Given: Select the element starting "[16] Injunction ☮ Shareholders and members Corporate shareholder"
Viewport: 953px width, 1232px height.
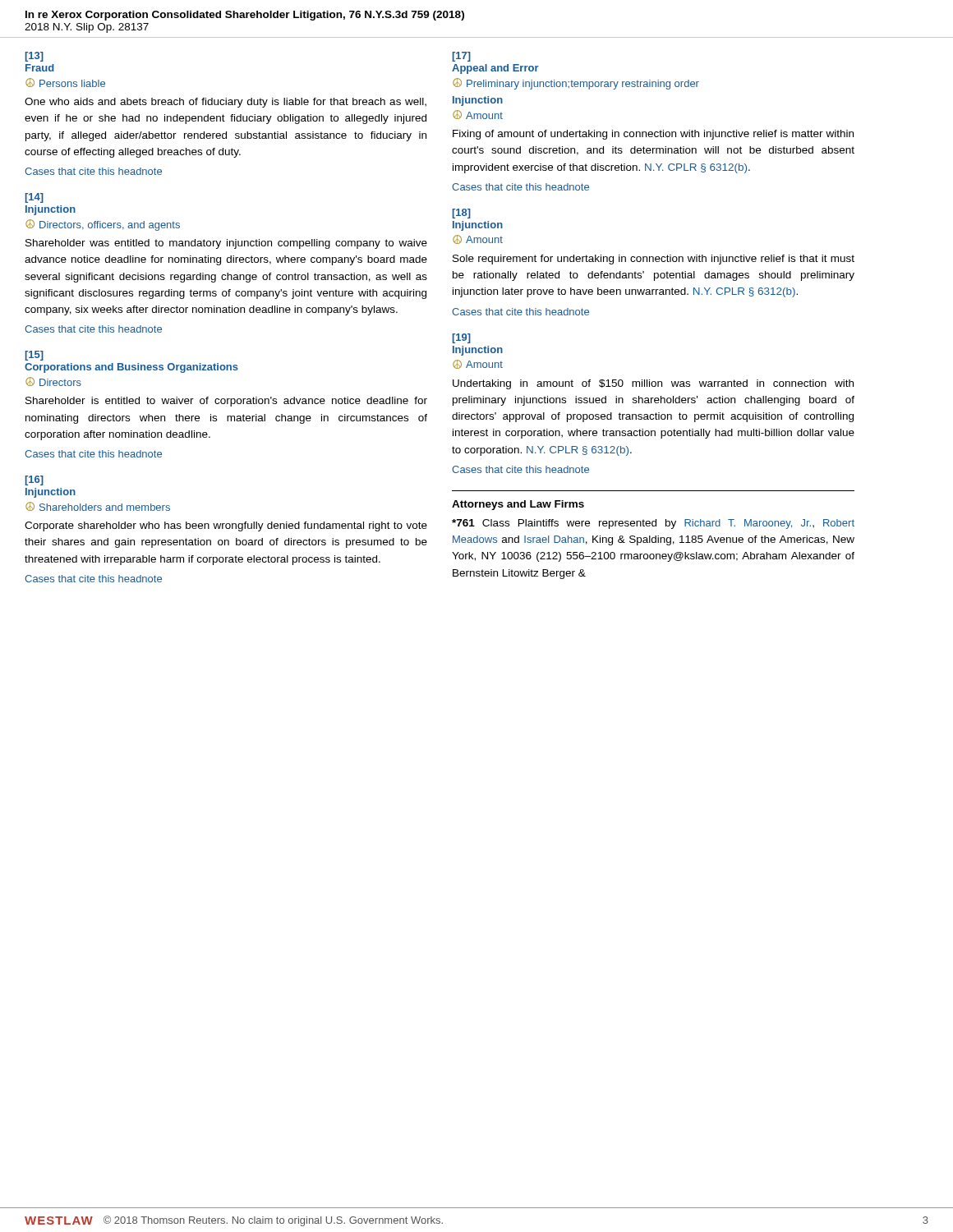Looking at the screenshot, I should click(226, 529).
